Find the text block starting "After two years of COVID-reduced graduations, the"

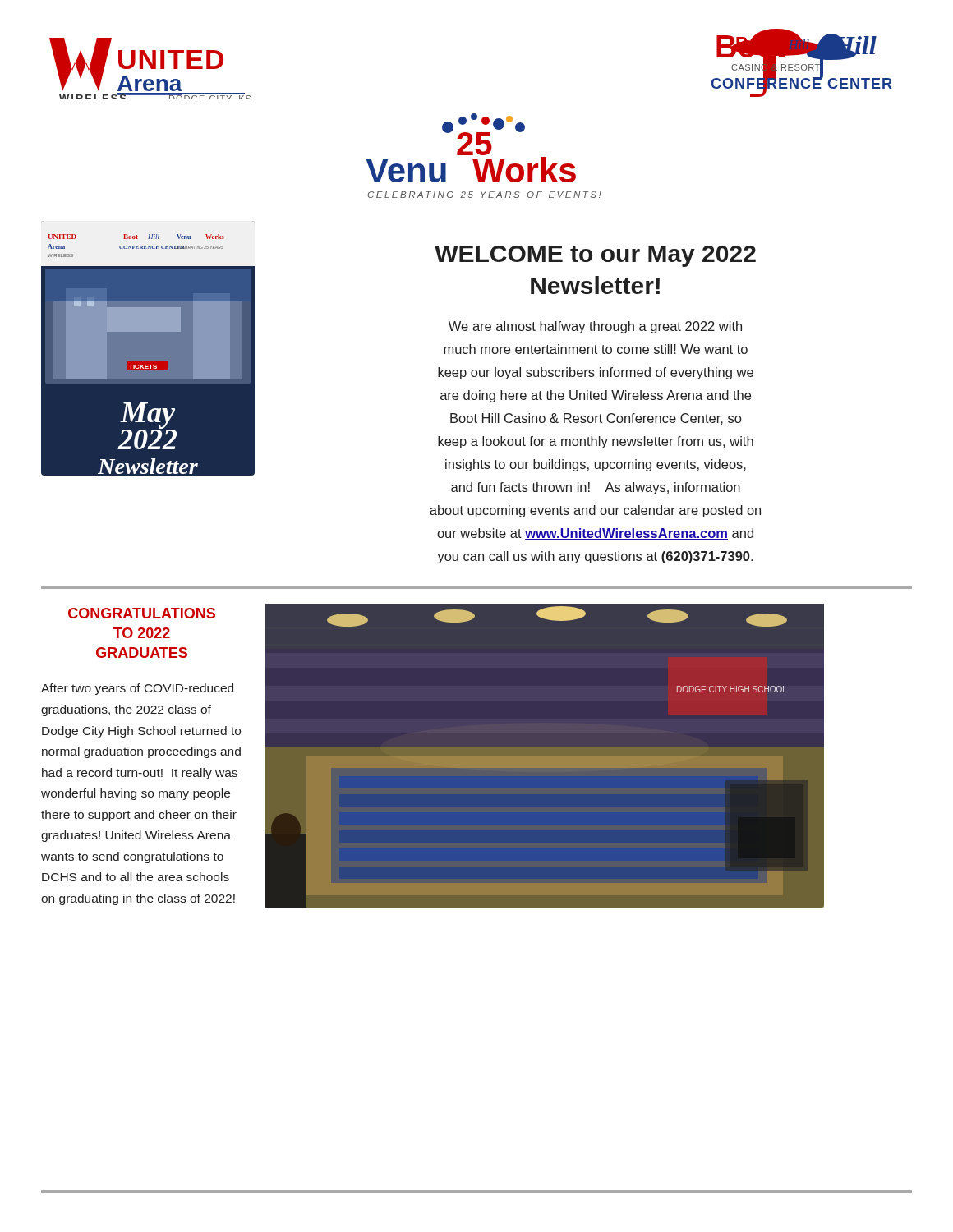point(142,793)
